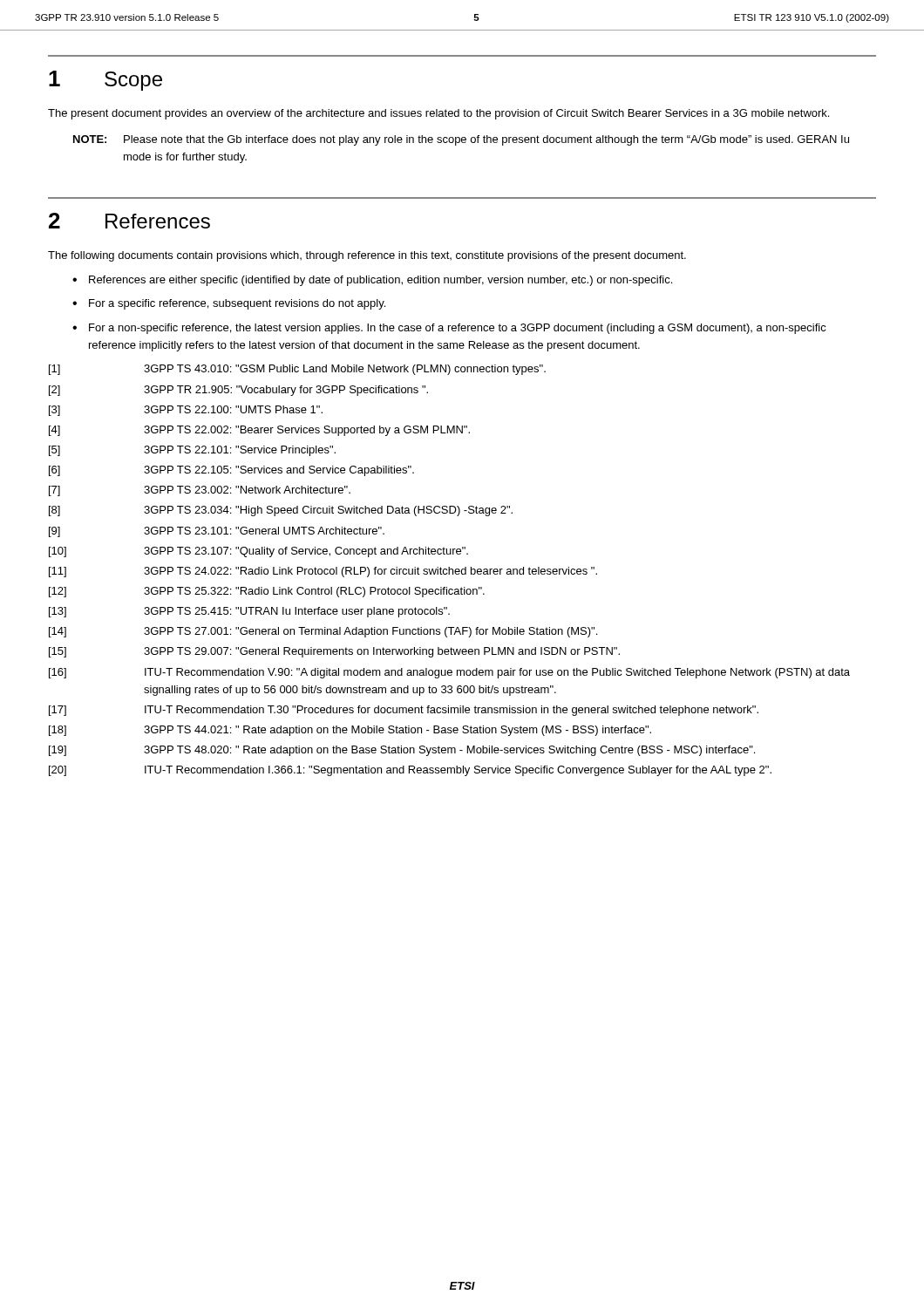Image resolution: width=924 pixels, height=1308 pixels.
Task: Point to the block starting "[5] 3GPP TS 22.101: "Service Principles"."
Action: (x=192, y=451)
